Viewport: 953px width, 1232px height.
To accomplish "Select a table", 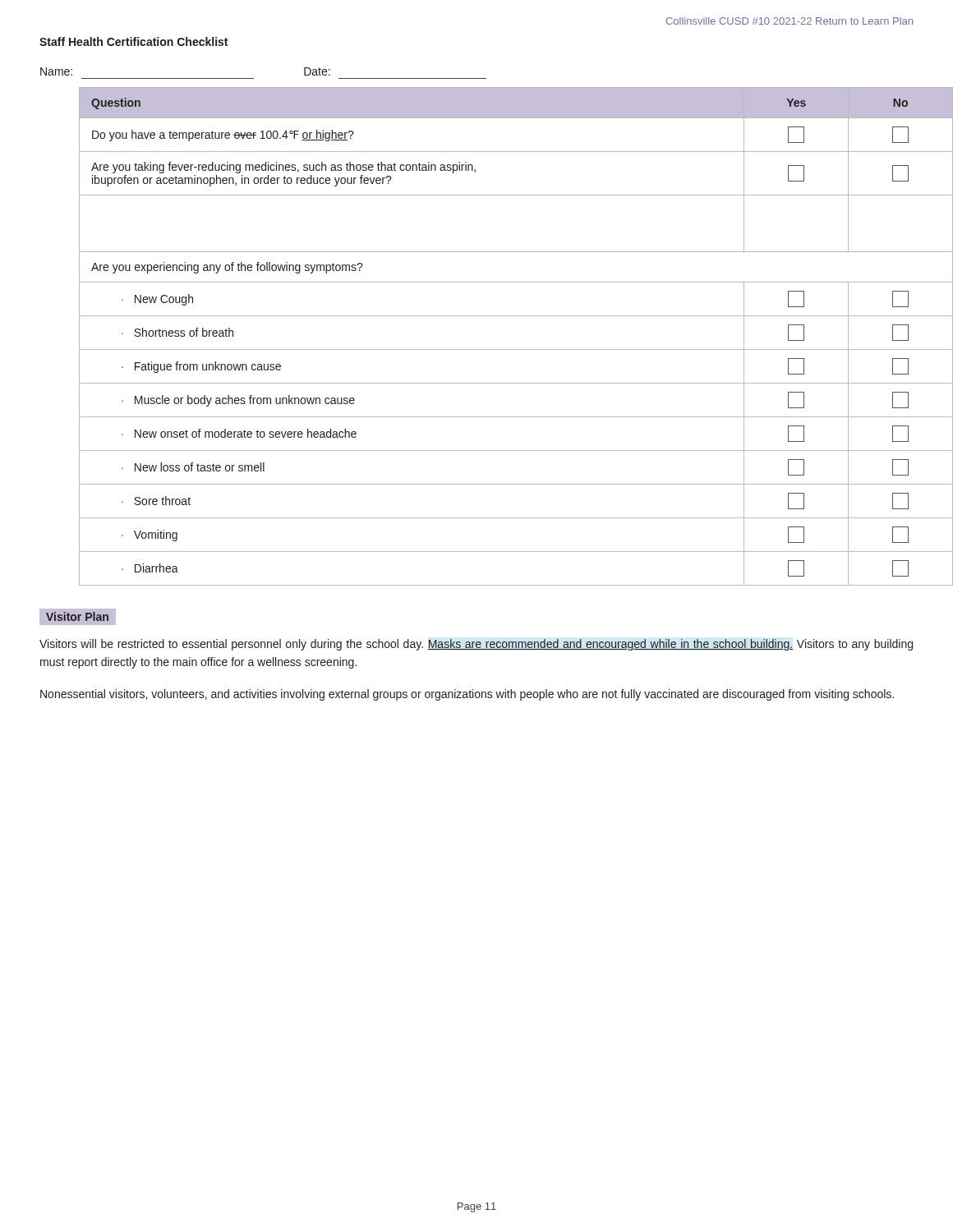I will 476,336.
